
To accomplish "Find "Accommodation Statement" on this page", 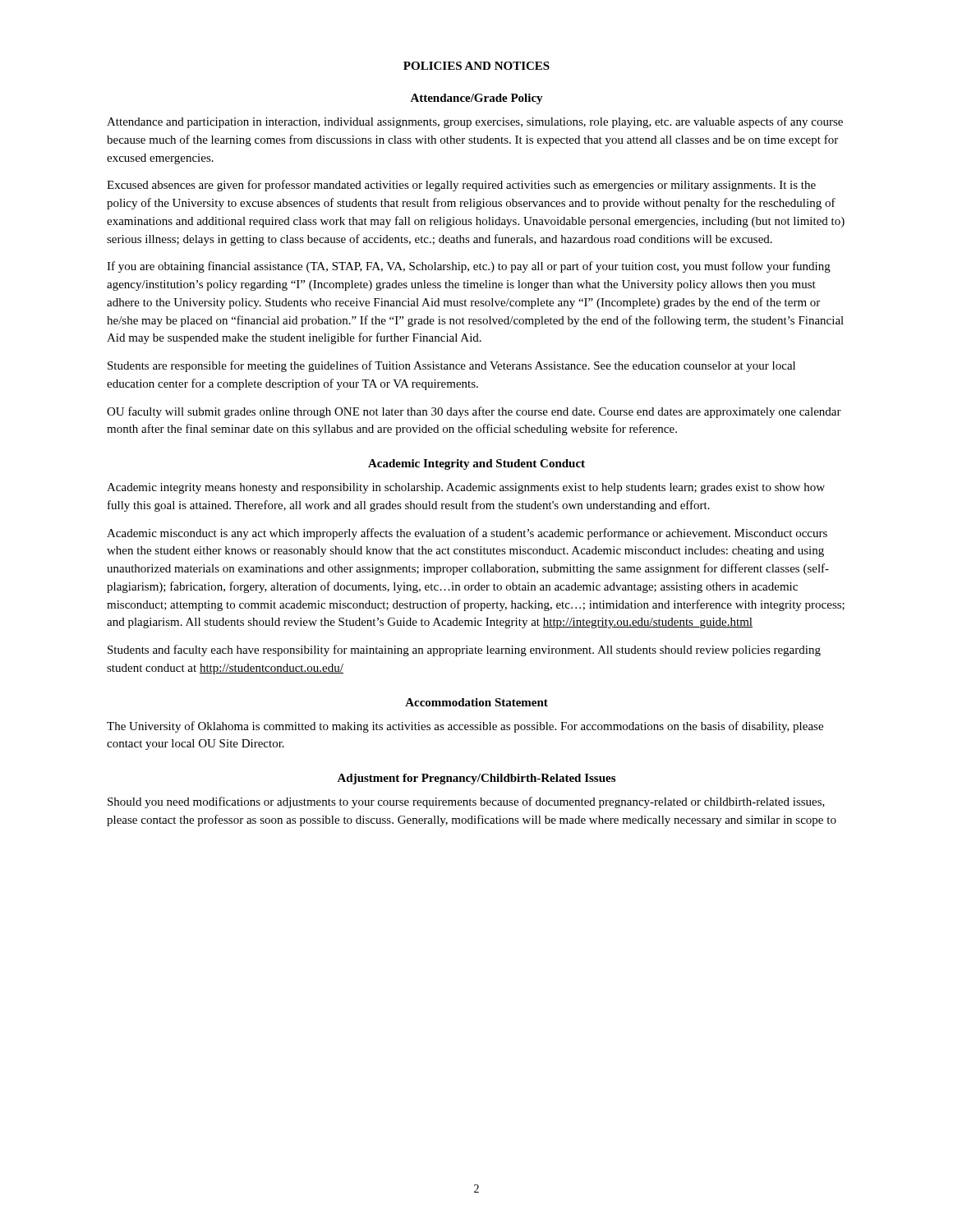I will coord(476,702).
